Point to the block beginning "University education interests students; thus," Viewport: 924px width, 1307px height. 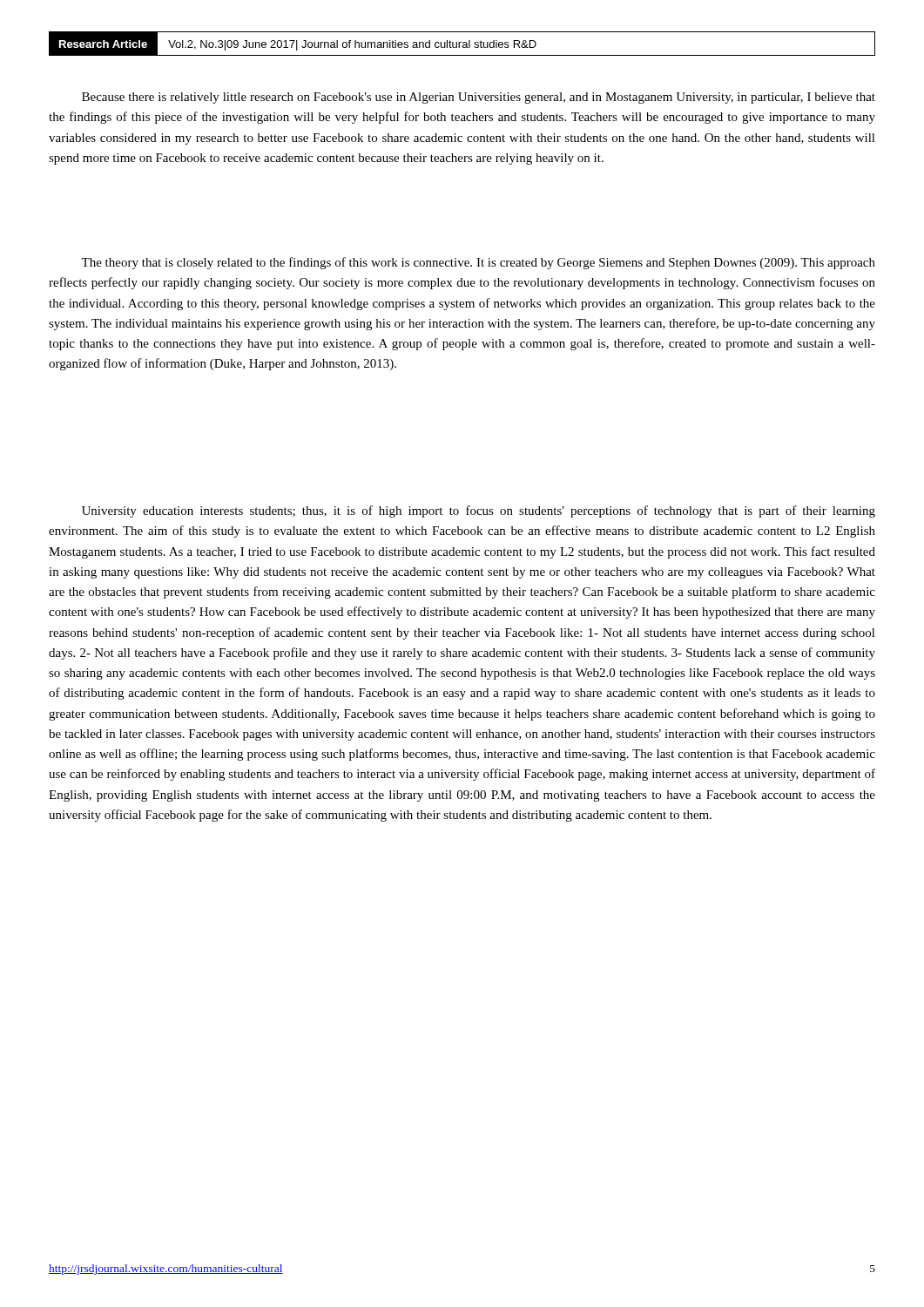[x=462, y=663]
